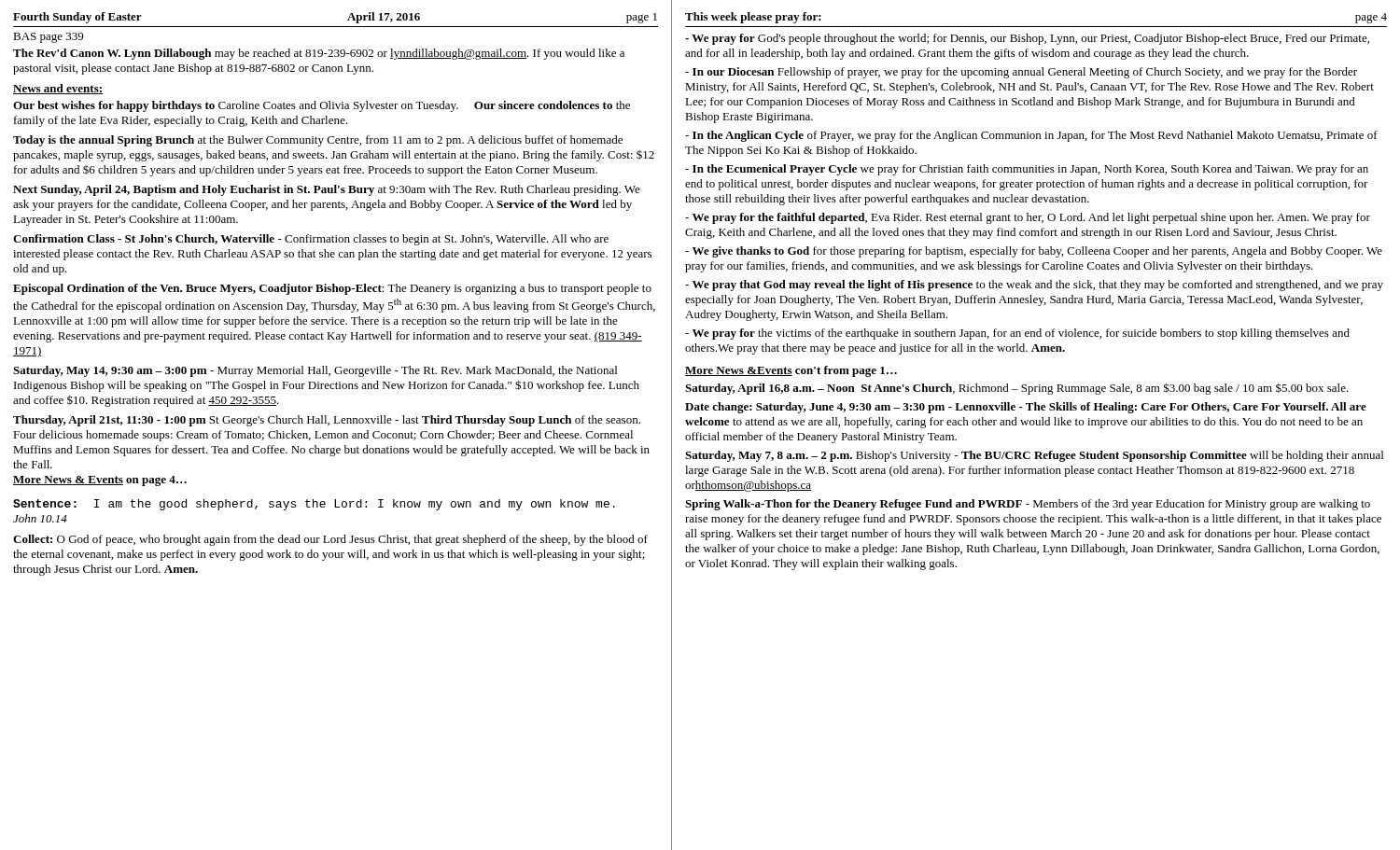Screen dimensions: 850x1400
Task: Select the text block that reads "We pray that God"
Action: tap(1034, 299)
